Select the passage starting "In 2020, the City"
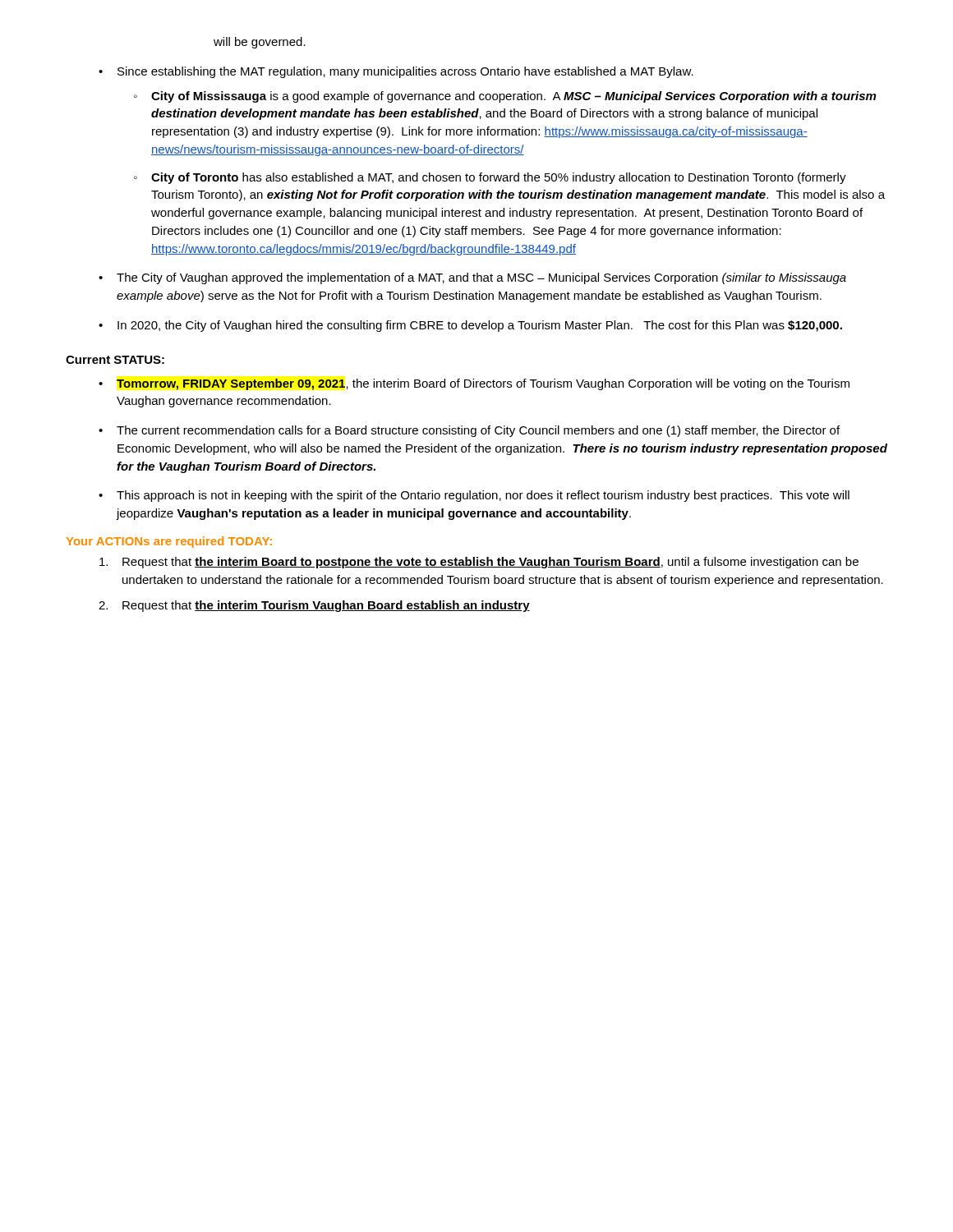 (x=480, y=325)
